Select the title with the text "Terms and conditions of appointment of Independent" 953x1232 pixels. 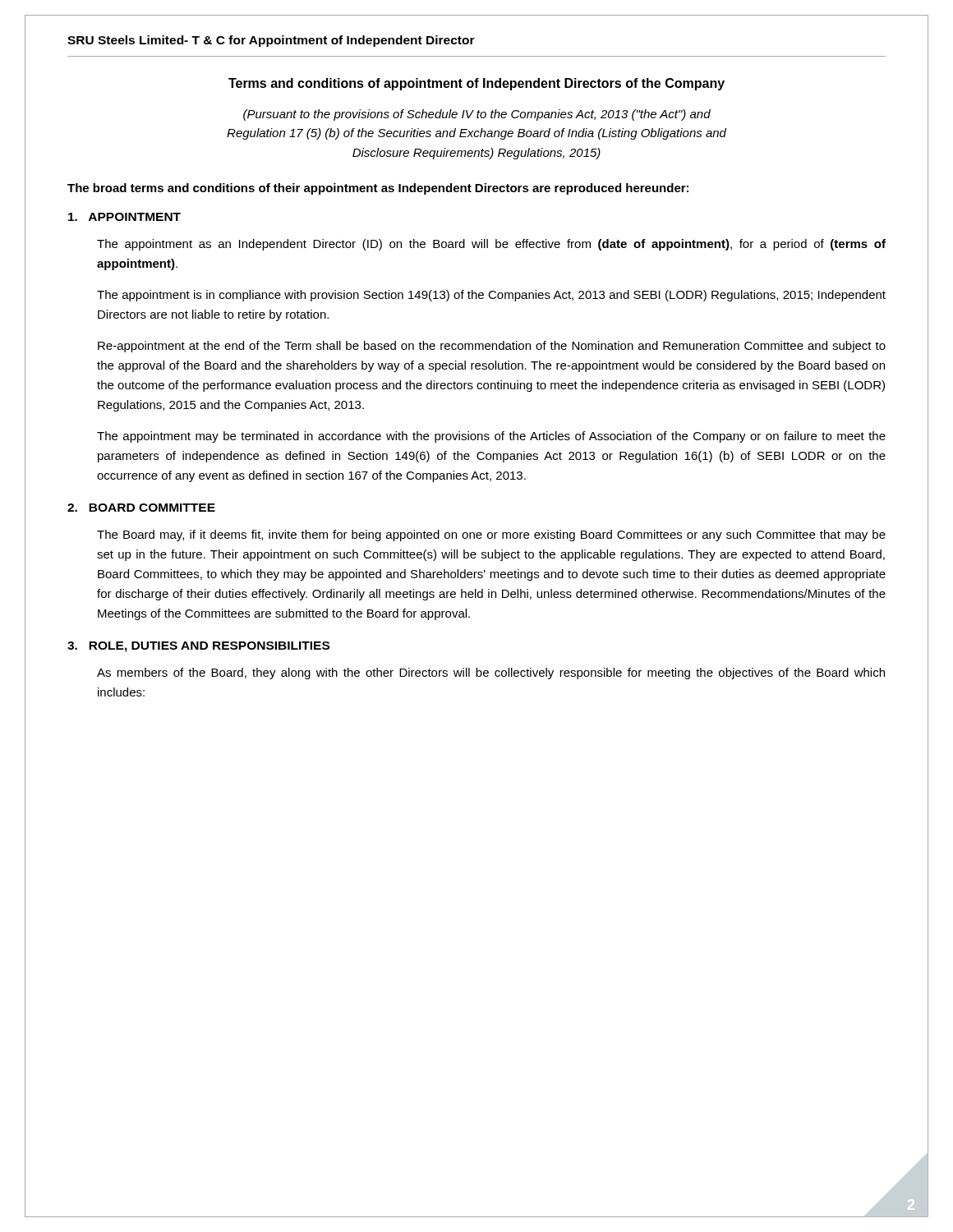[476, 83]
